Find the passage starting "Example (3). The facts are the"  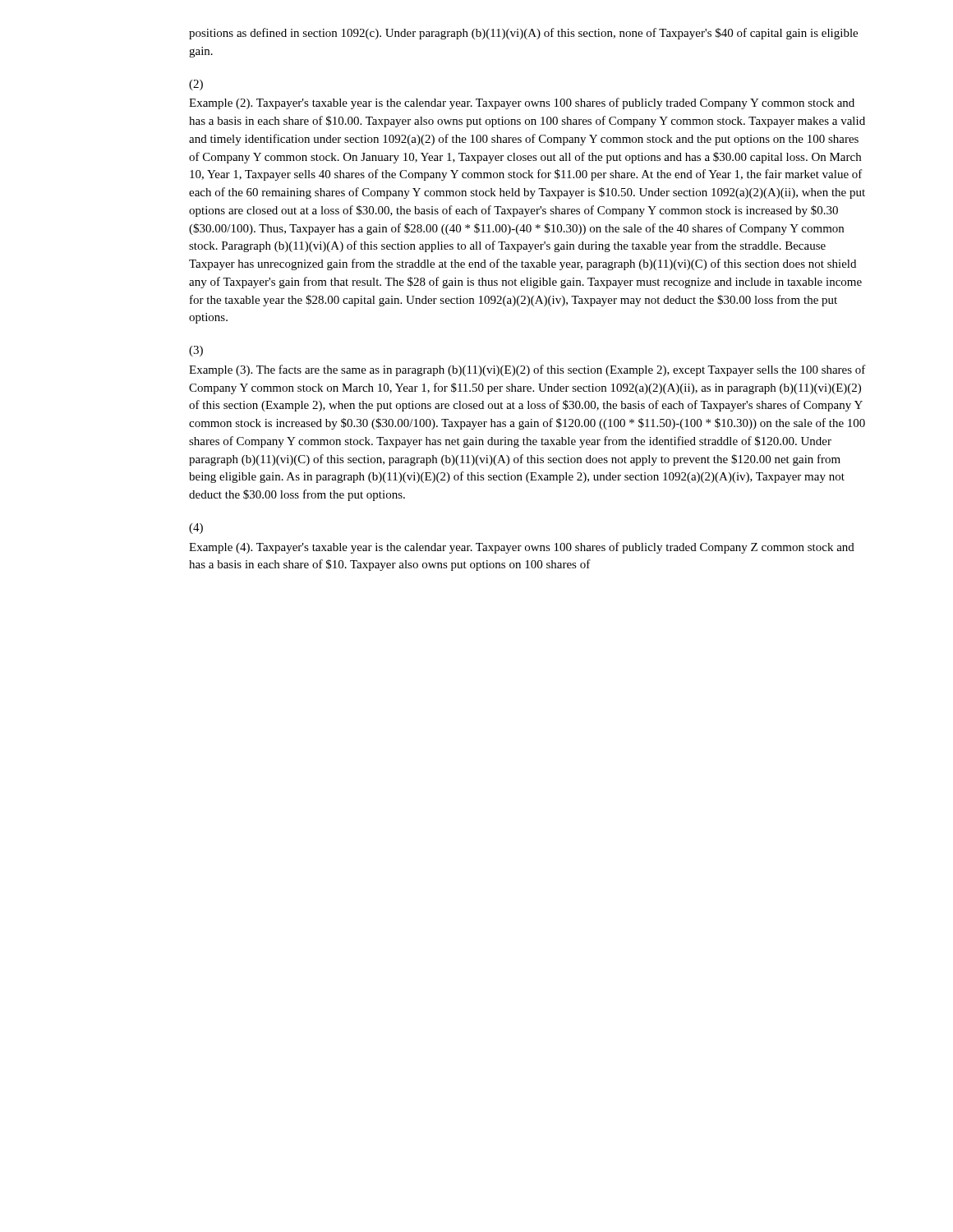point(527,432)
